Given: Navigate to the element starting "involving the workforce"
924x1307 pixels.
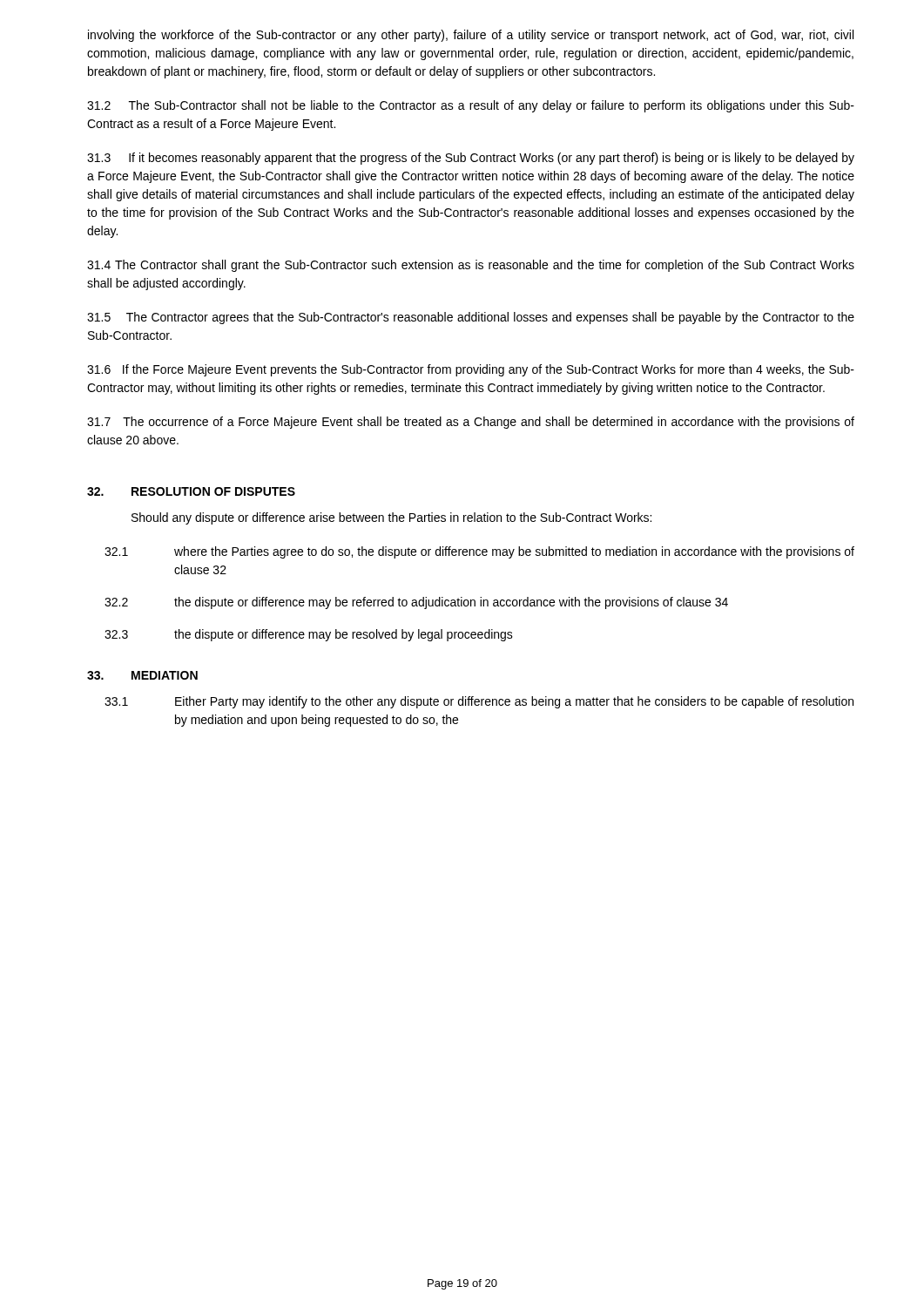Looking at the screenshot, I should 471,53.
